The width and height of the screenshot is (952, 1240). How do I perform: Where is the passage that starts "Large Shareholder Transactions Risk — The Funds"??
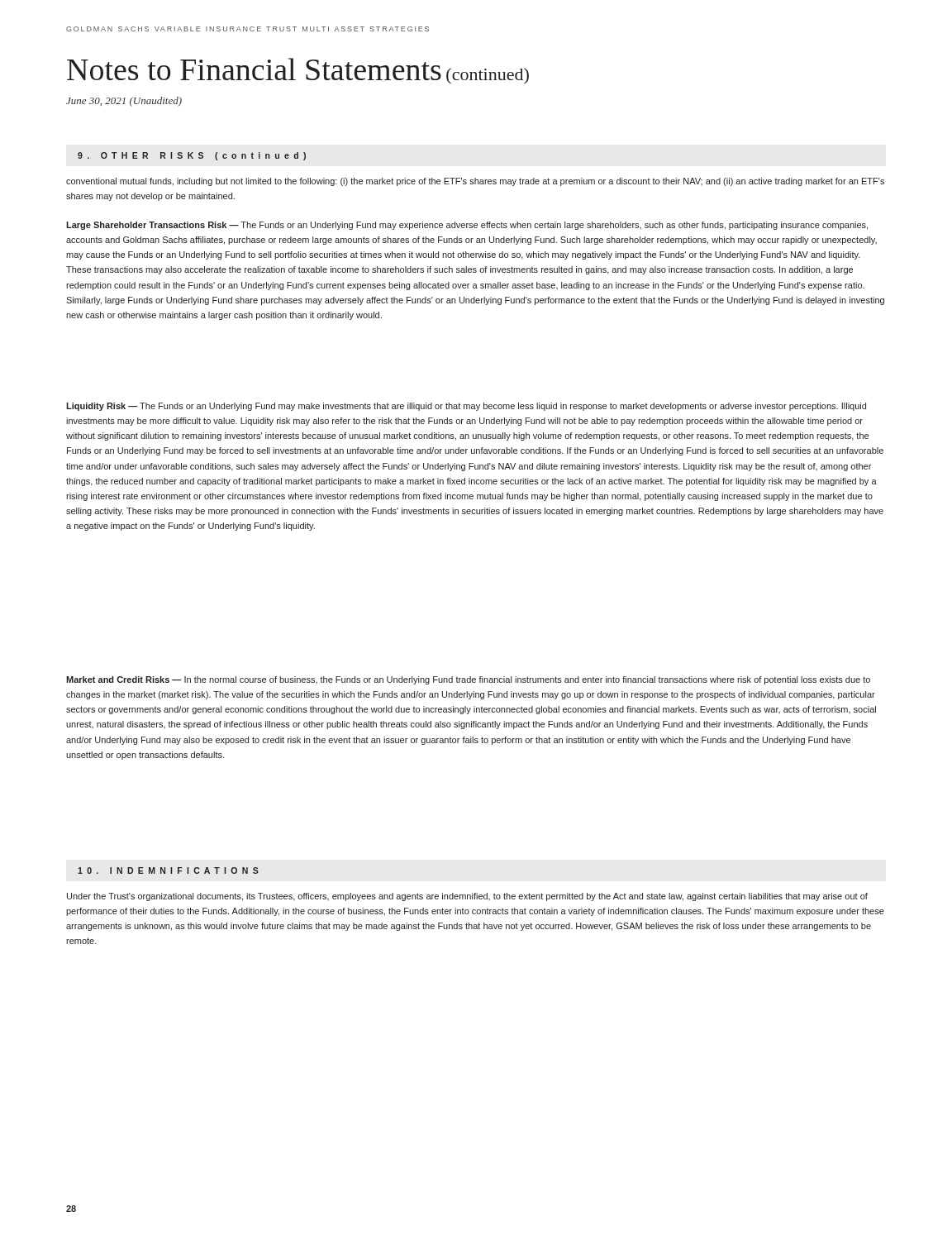[x=475, y=270]
